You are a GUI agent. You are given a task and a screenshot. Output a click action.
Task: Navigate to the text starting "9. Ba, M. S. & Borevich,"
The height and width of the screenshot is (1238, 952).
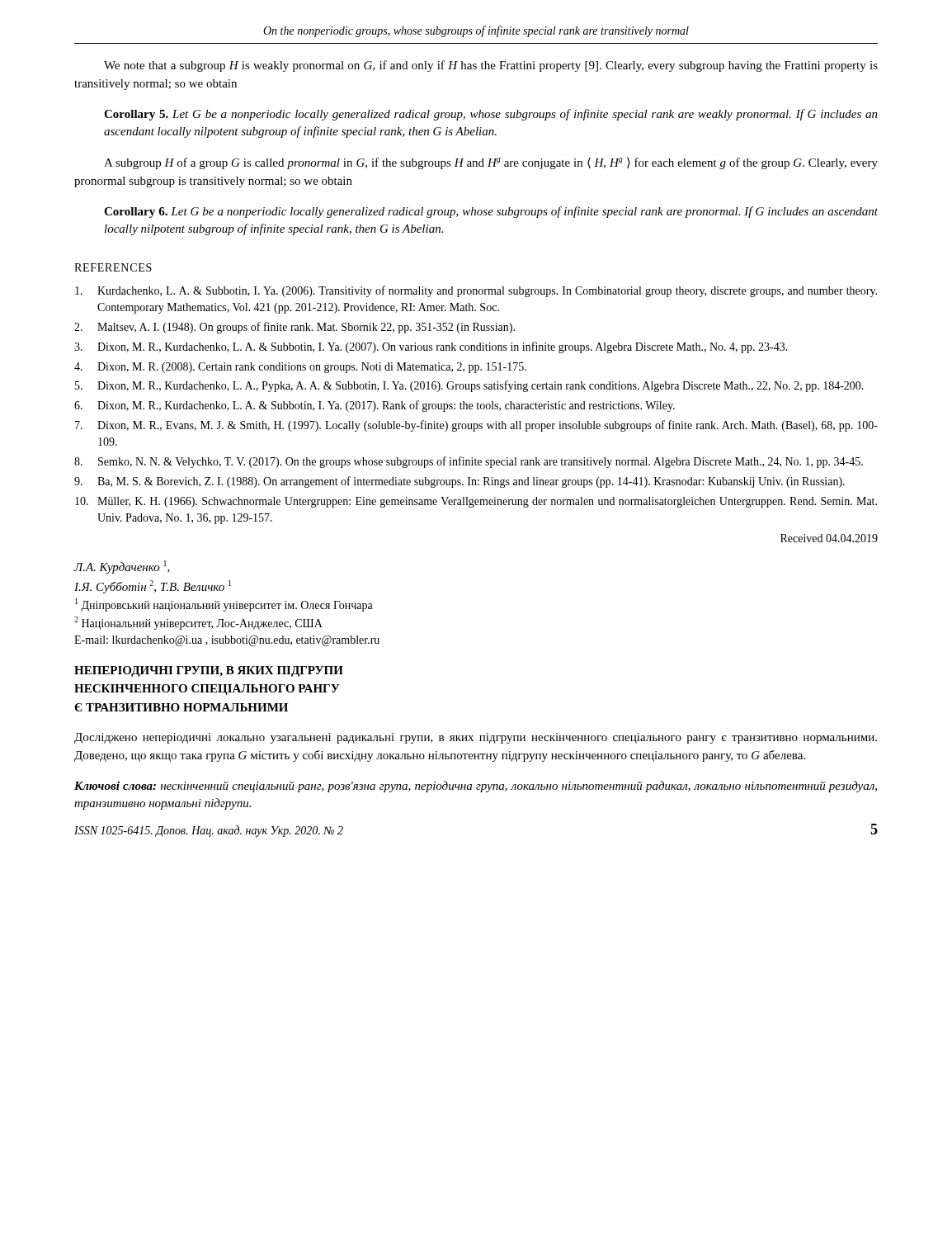click(x=476, y=482)
